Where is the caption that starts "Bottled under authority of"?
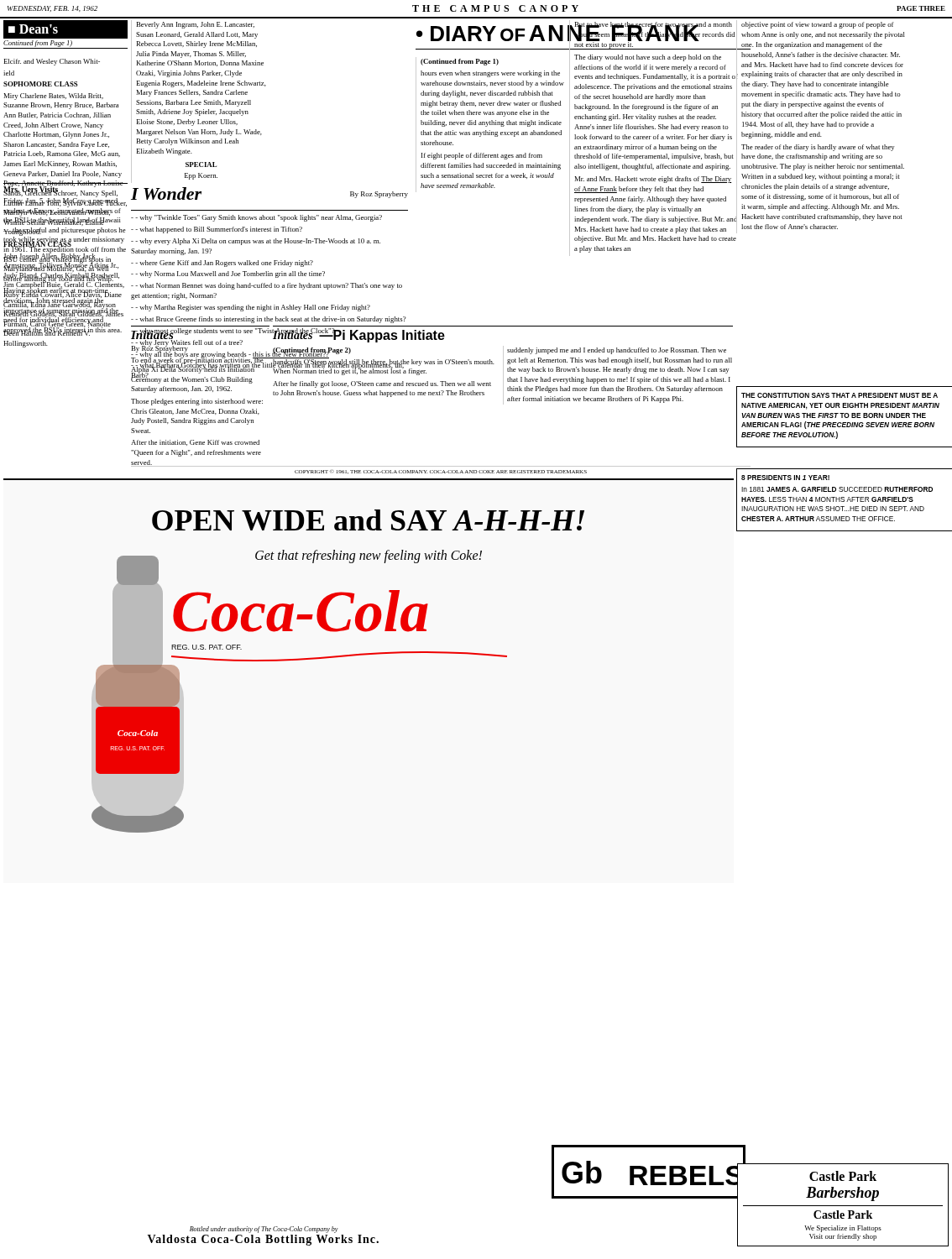The height and width of the screenshot is (1259, 952). [x=264, y=1236]
